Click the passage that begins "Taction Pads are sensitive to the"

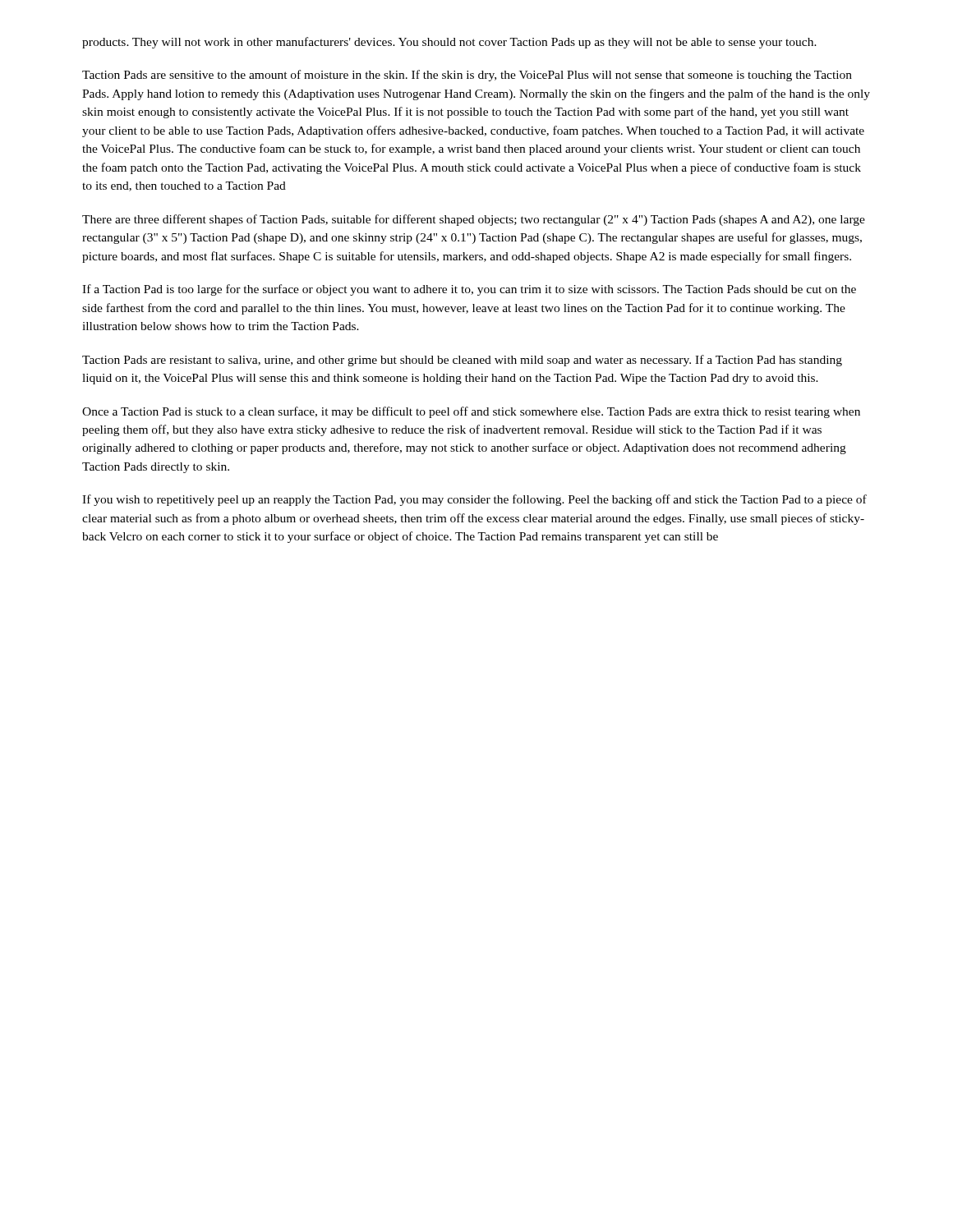pyautogui.click(x=476, y=130)
